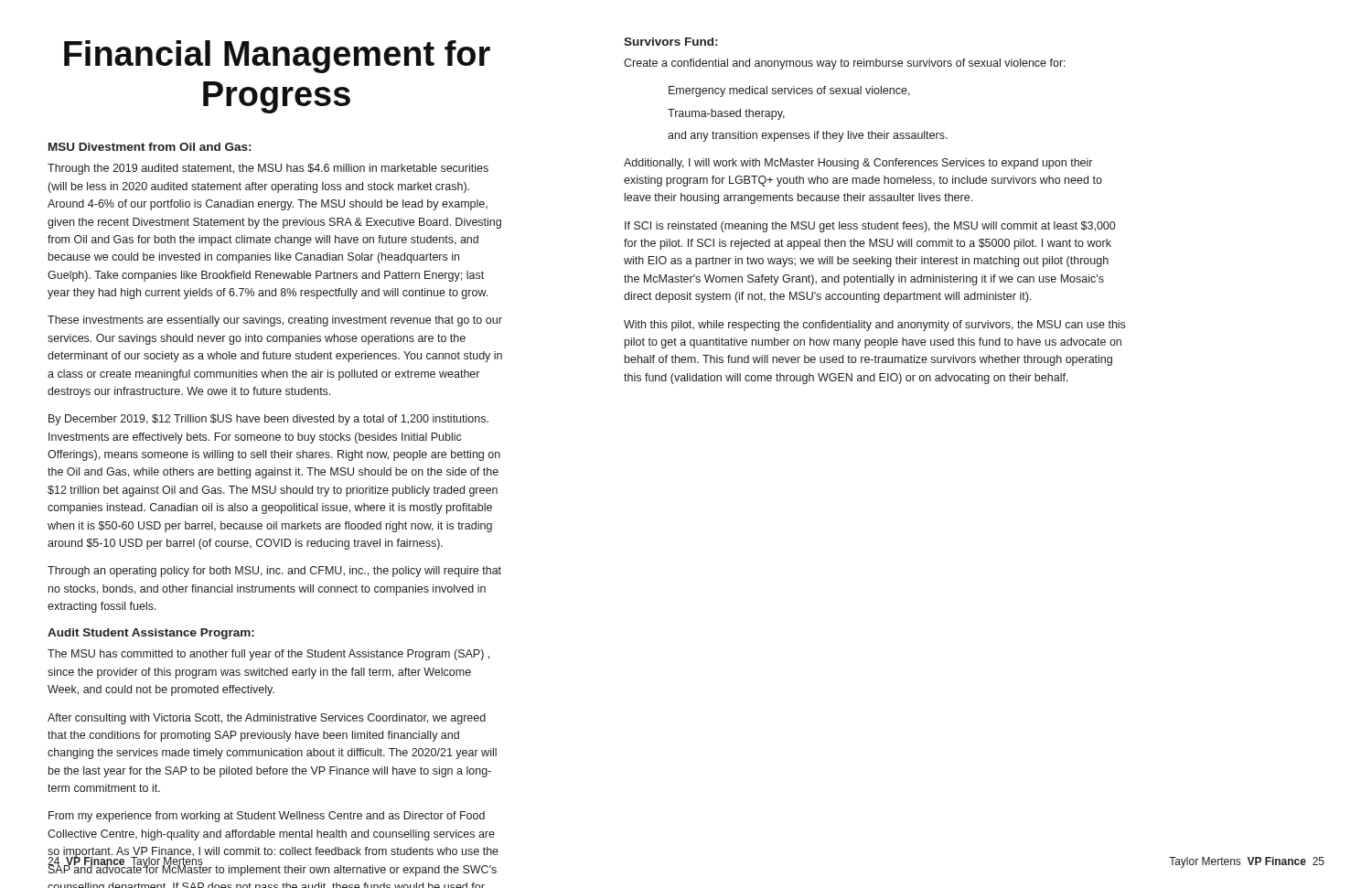Viewport: 1372px width, 888px height.
Task: Navigate to the block starting "From my experience from working"
Action: 273,849
